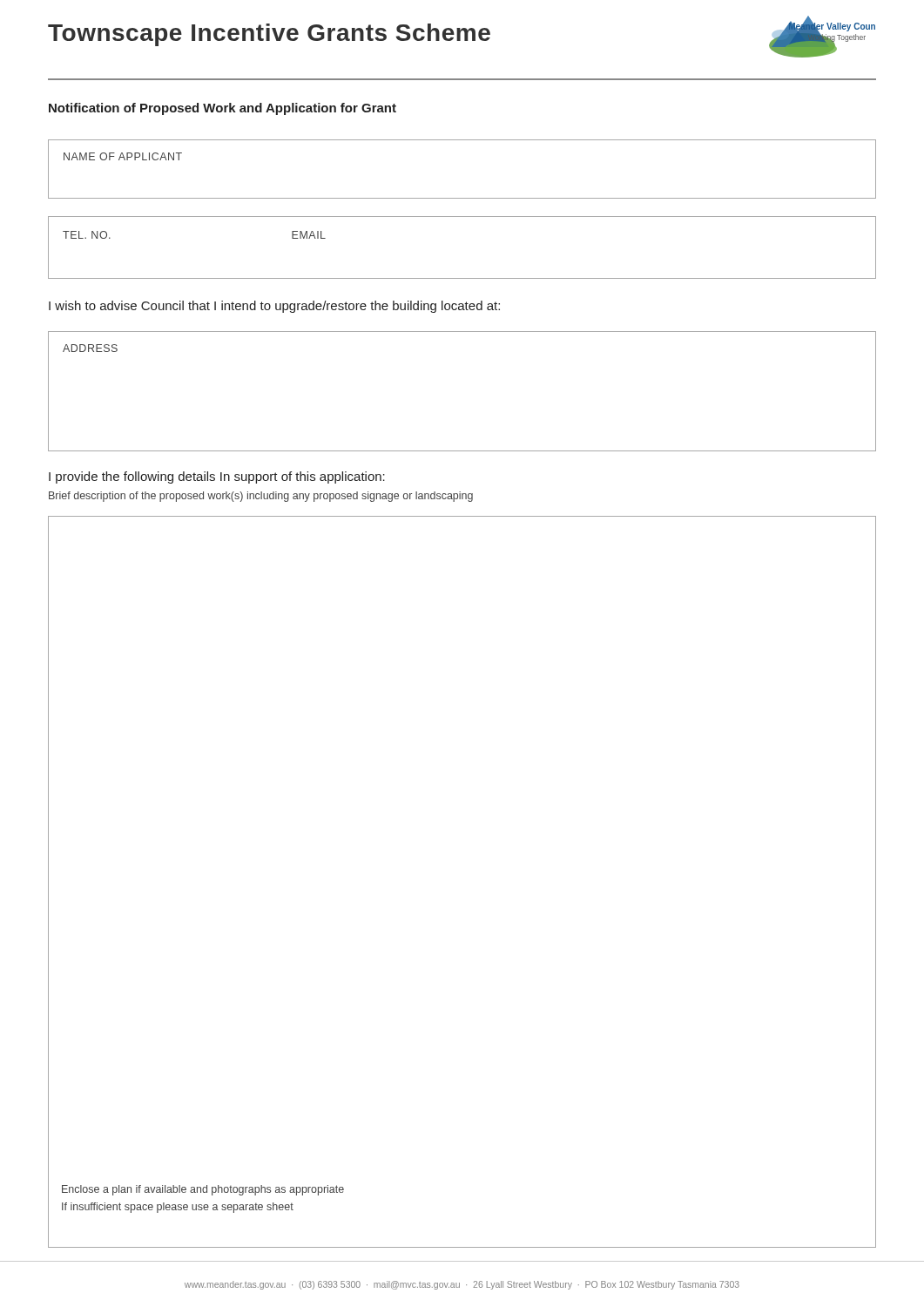Find the table that mentions "NAME OF APPLICANT"
Image resolution: width=924 pixels, height=1307 pixels.
point(462,169)
